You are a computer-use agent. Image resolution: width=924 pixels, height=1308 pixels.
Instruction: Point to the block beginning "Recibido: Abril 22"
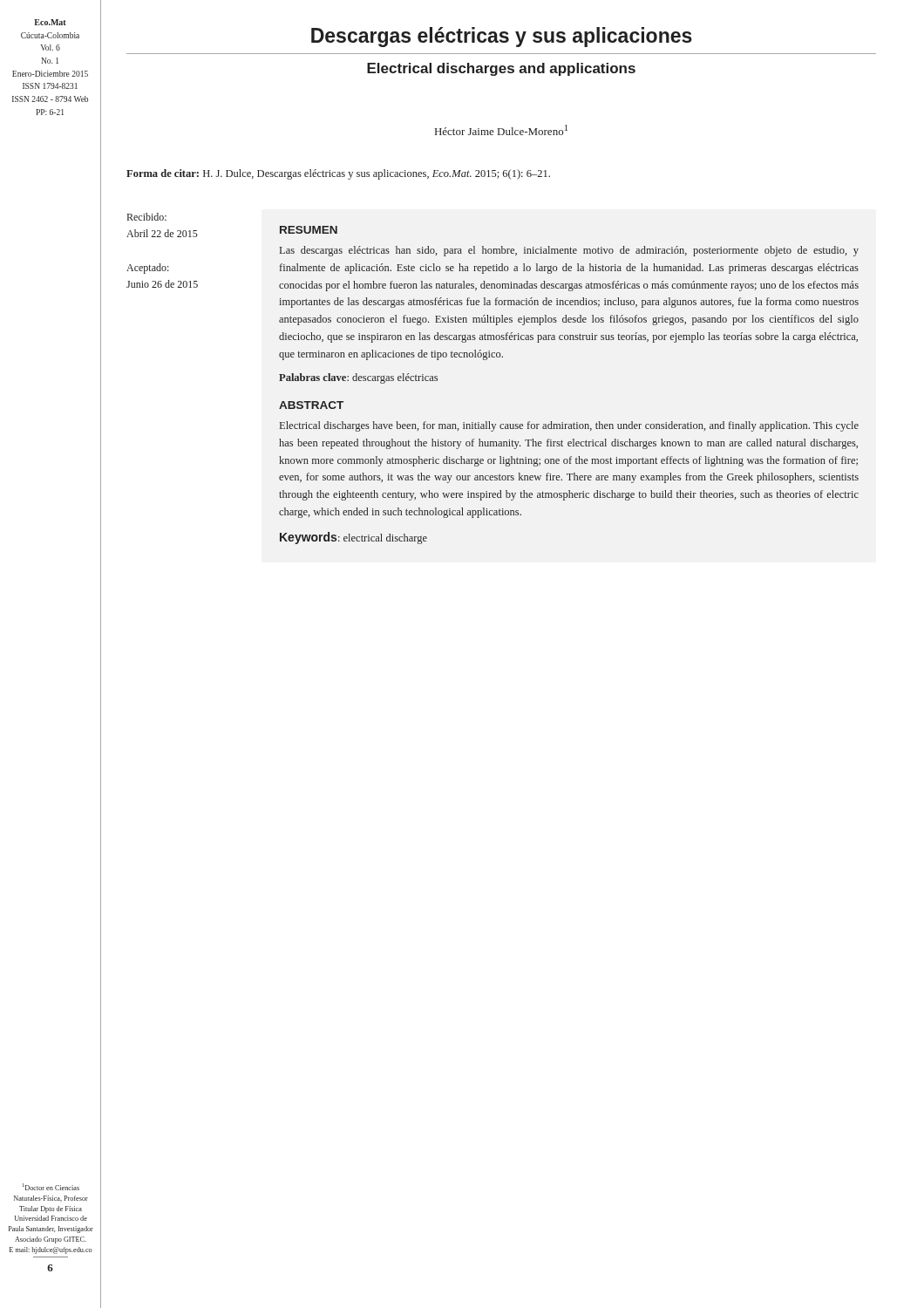[147, 217]
